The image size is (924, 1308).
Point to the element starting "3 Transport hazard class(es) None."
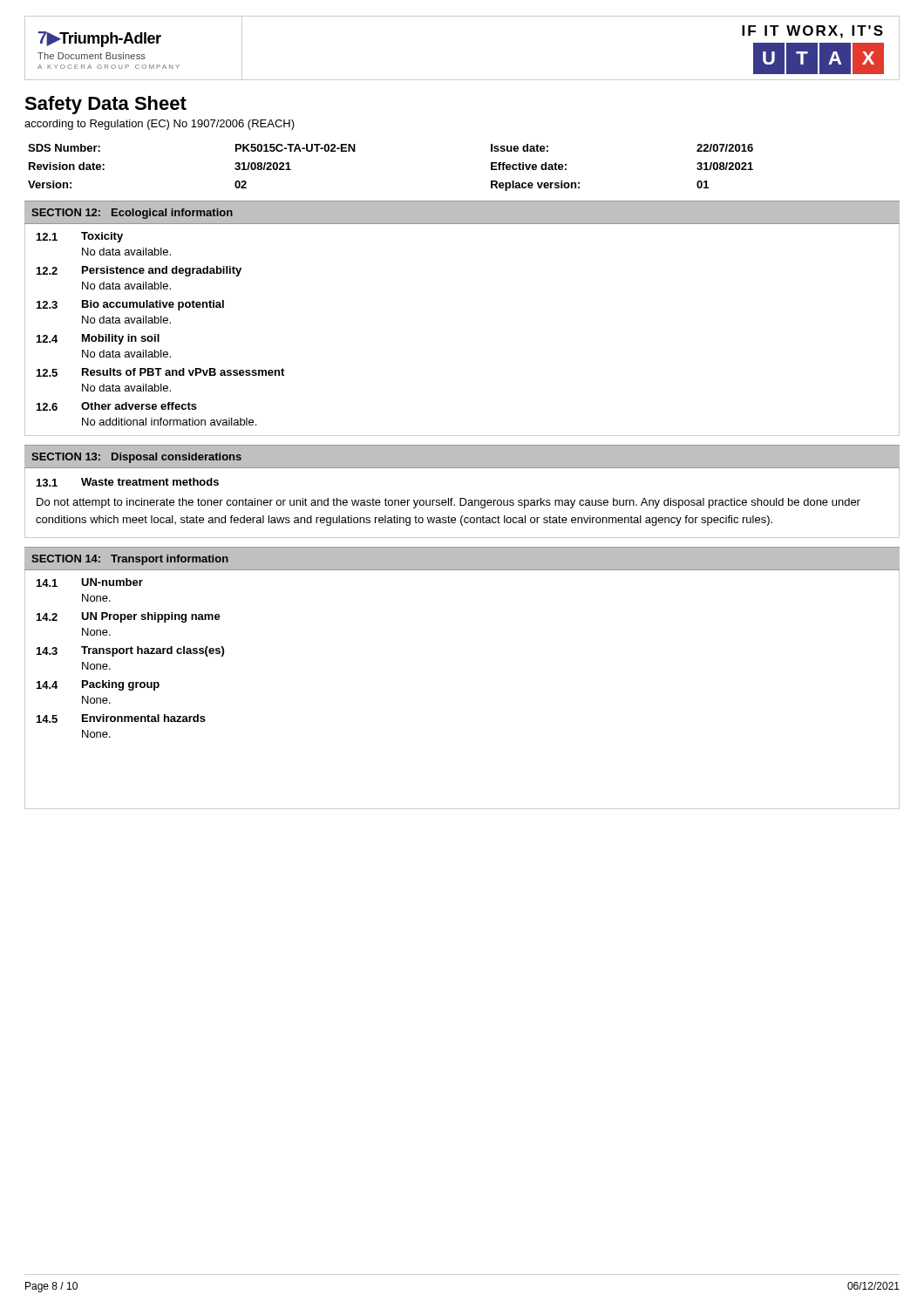pos(130,651)
